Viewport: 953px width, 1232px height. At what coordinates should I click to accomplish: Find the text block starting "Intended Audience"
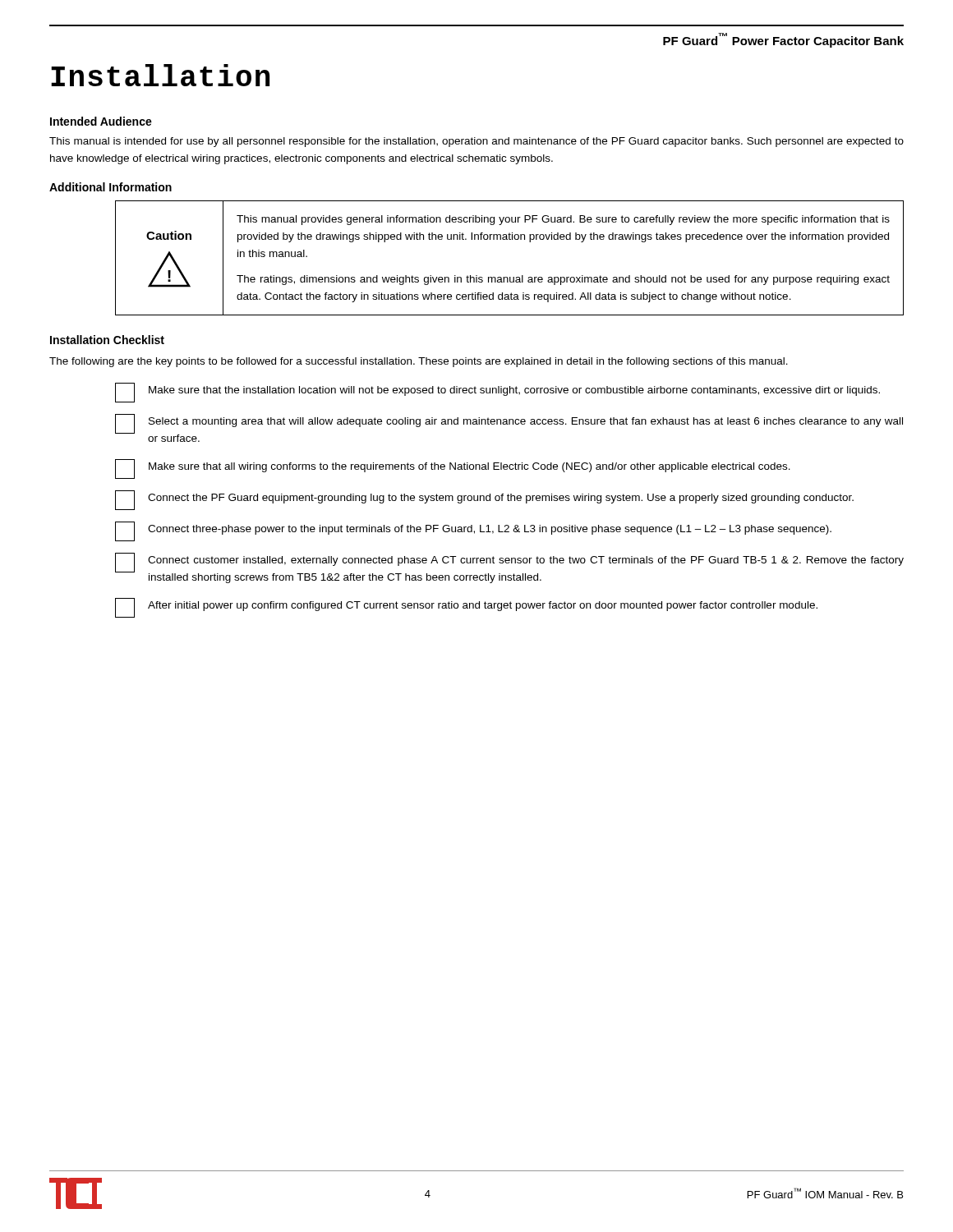(100, 122)
